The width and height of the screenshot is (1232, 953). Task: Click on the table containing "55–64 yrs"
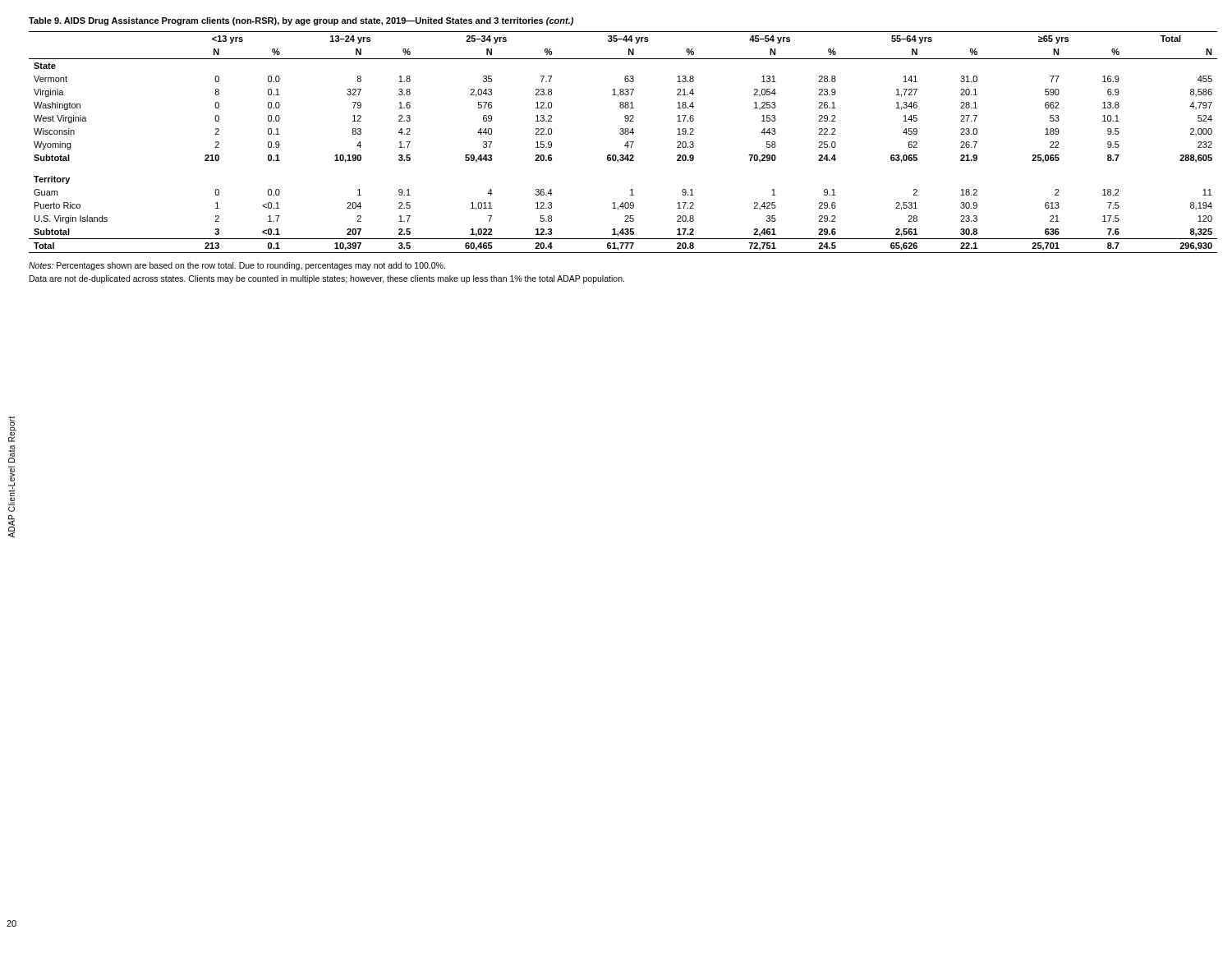(623, 142)
